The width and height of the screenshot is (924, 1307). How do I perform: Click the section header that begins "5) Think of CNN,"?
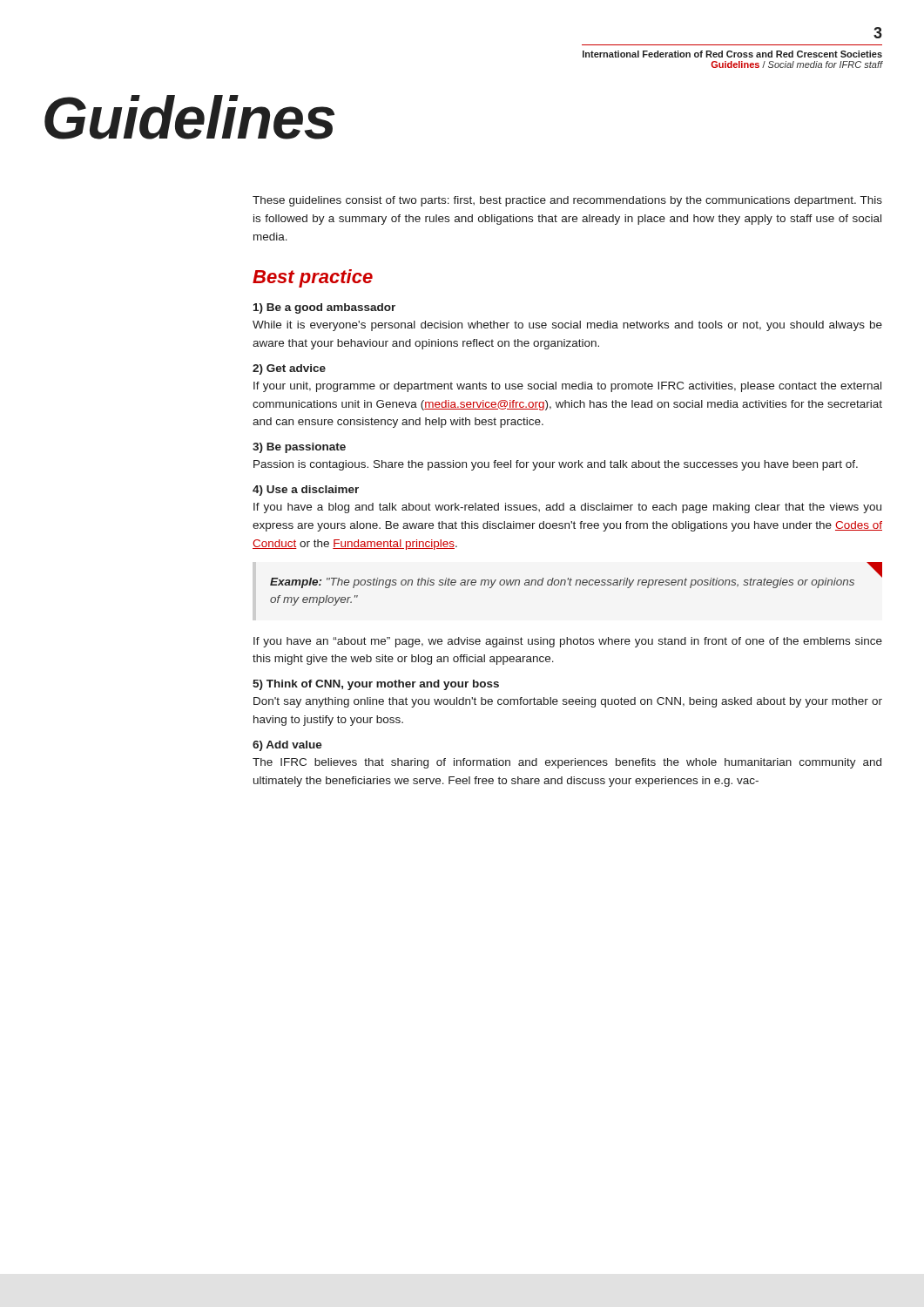point(376,684)
